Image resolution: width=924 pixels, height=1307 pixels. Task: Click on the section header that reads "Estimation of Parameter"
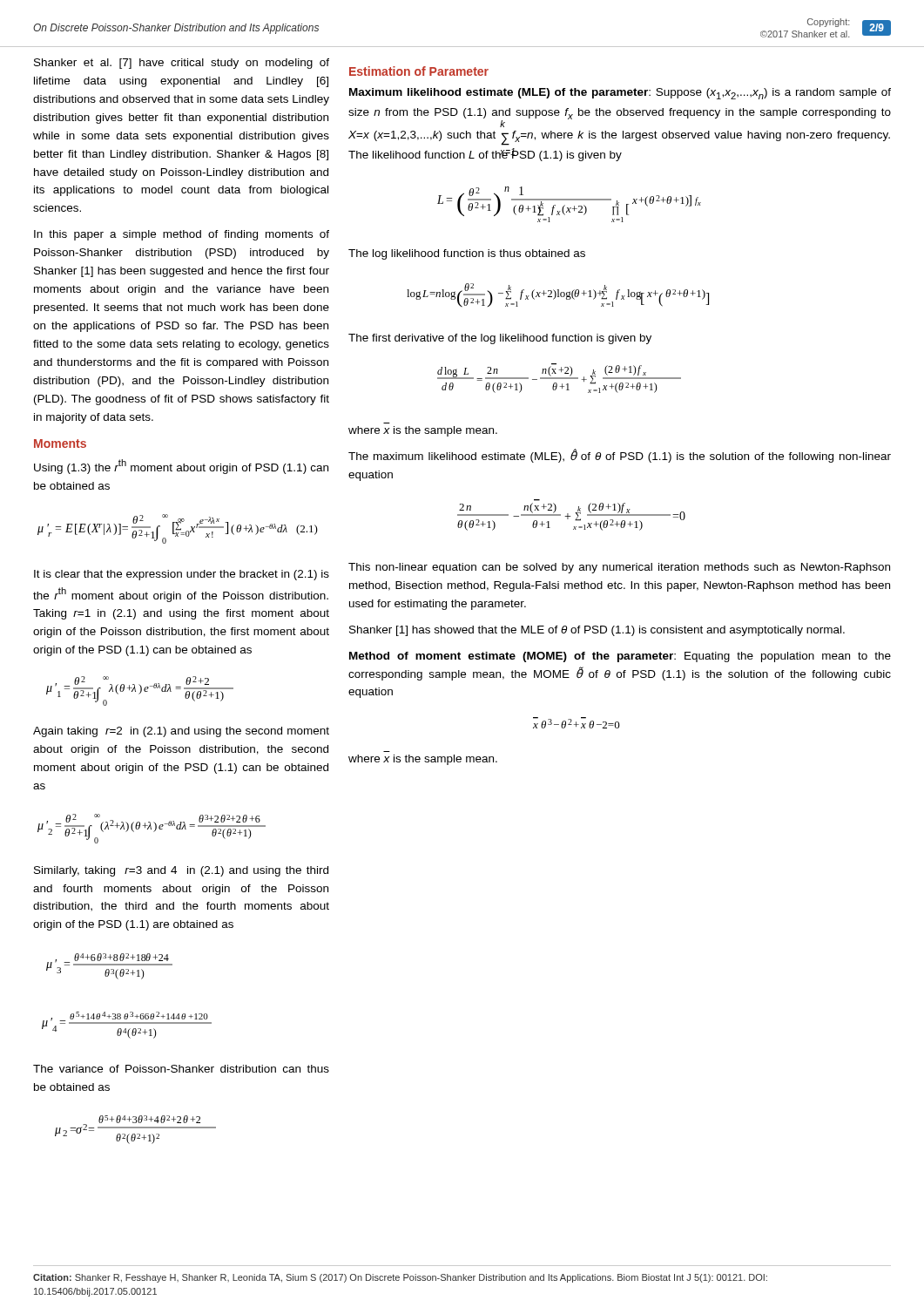[x=418, y=71]
